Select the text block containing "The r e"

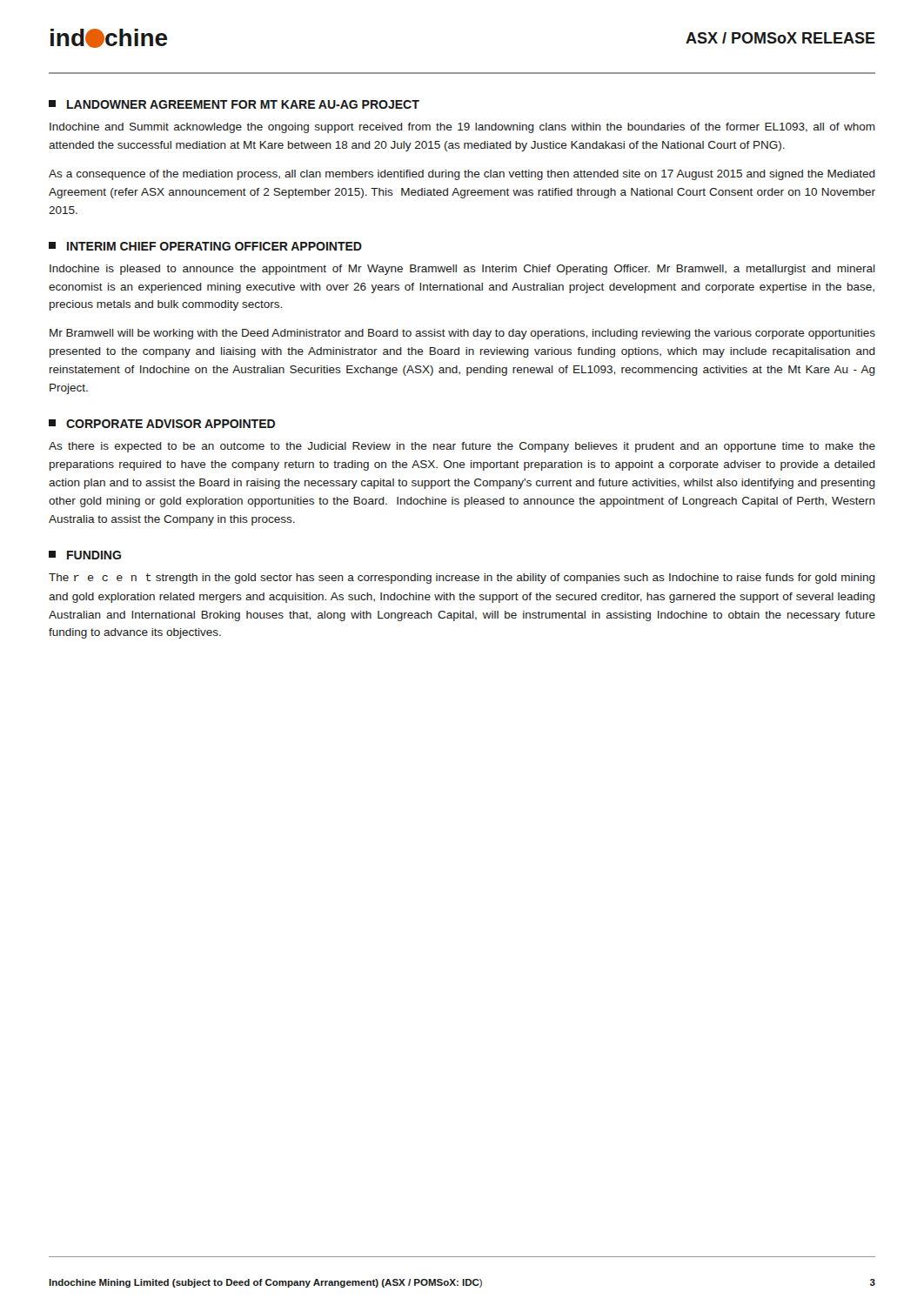[462, 605]
